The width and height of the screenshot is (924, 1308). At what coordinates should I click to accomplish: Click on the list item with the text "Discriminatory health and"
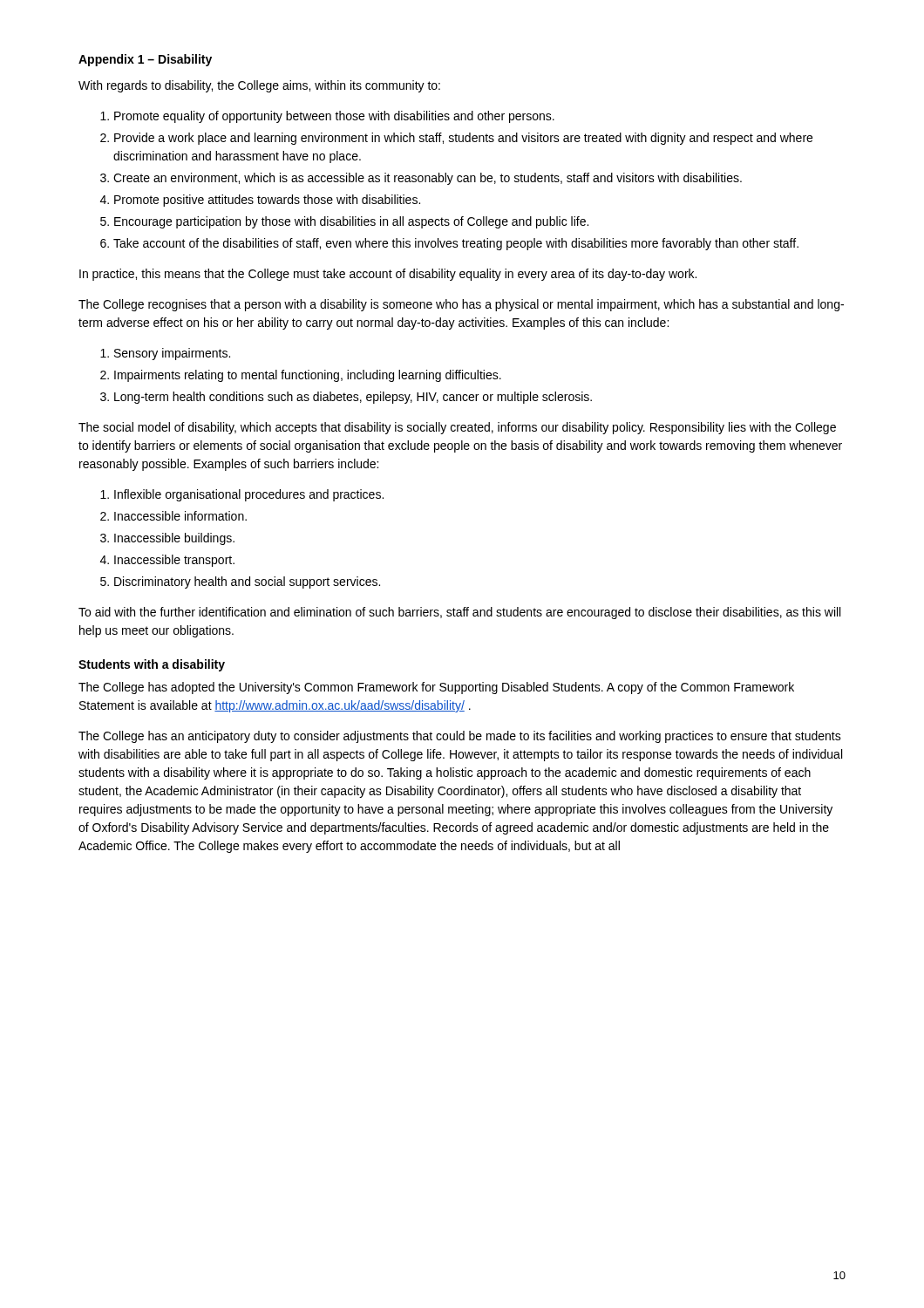(247, 582)
